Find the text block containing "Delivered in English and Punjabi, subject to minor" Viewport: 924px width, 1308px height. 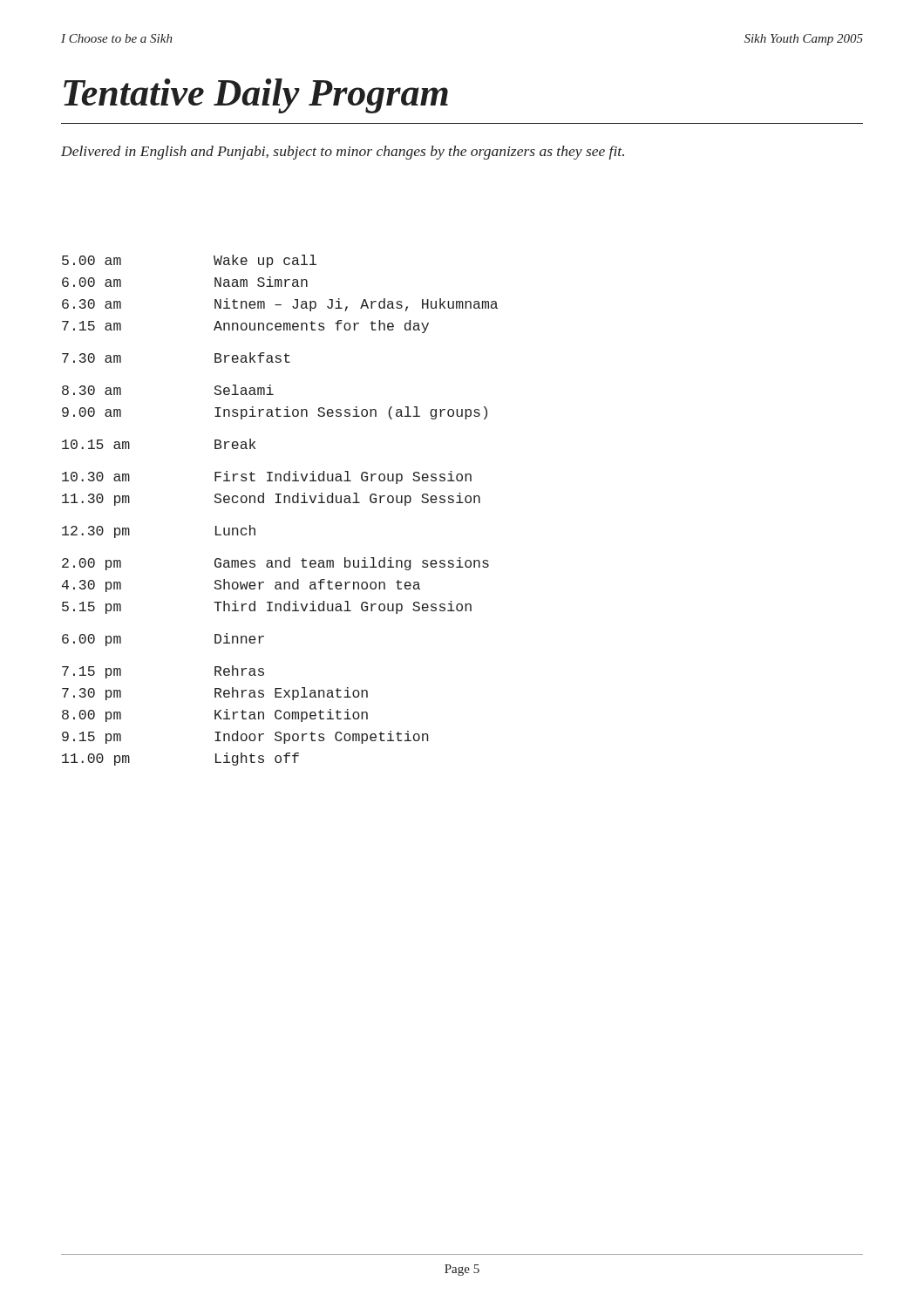coord(462,151)
